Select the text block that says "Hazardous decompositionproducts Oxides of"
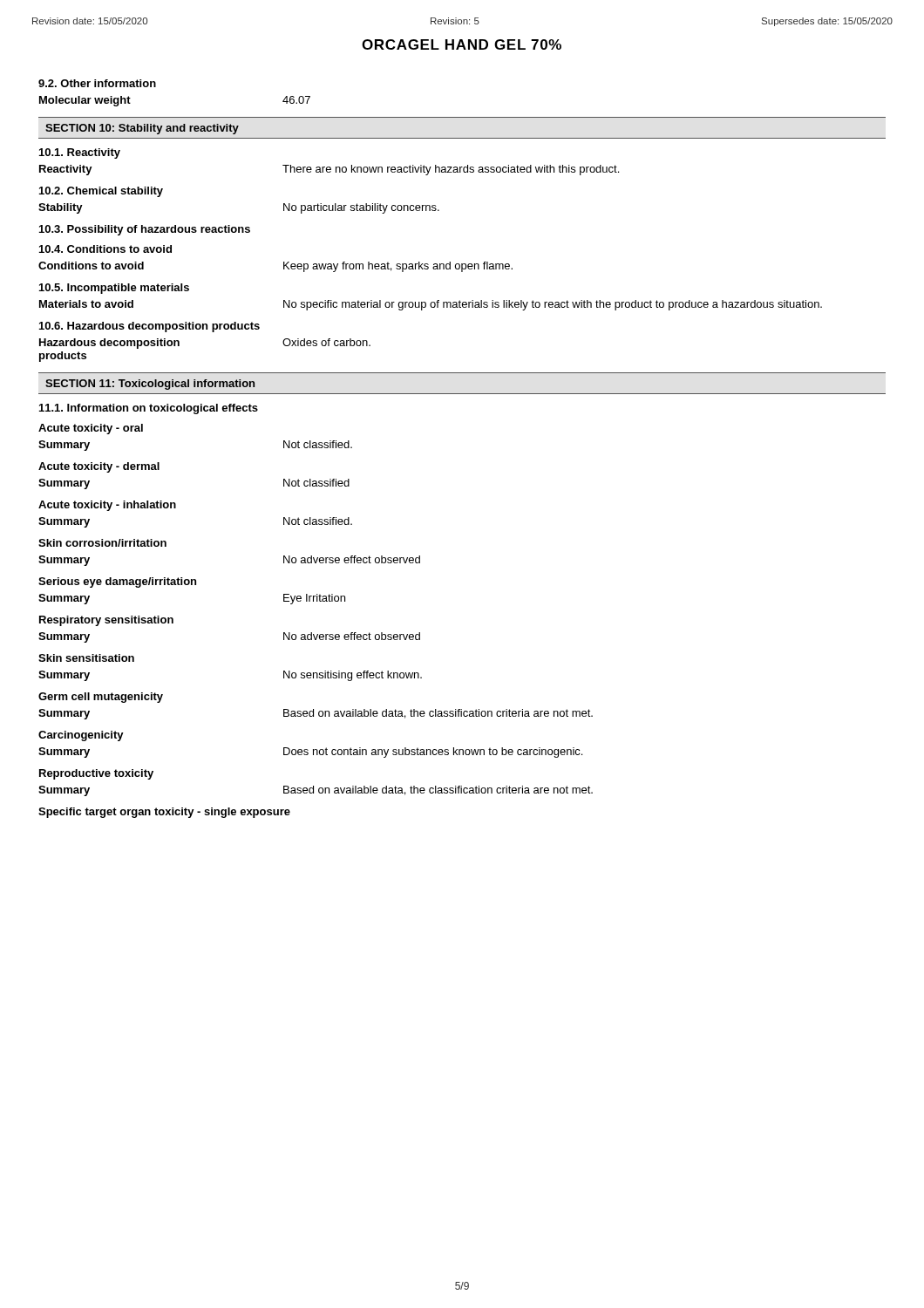The image size is (924, 1308). [x=112, y=343]
